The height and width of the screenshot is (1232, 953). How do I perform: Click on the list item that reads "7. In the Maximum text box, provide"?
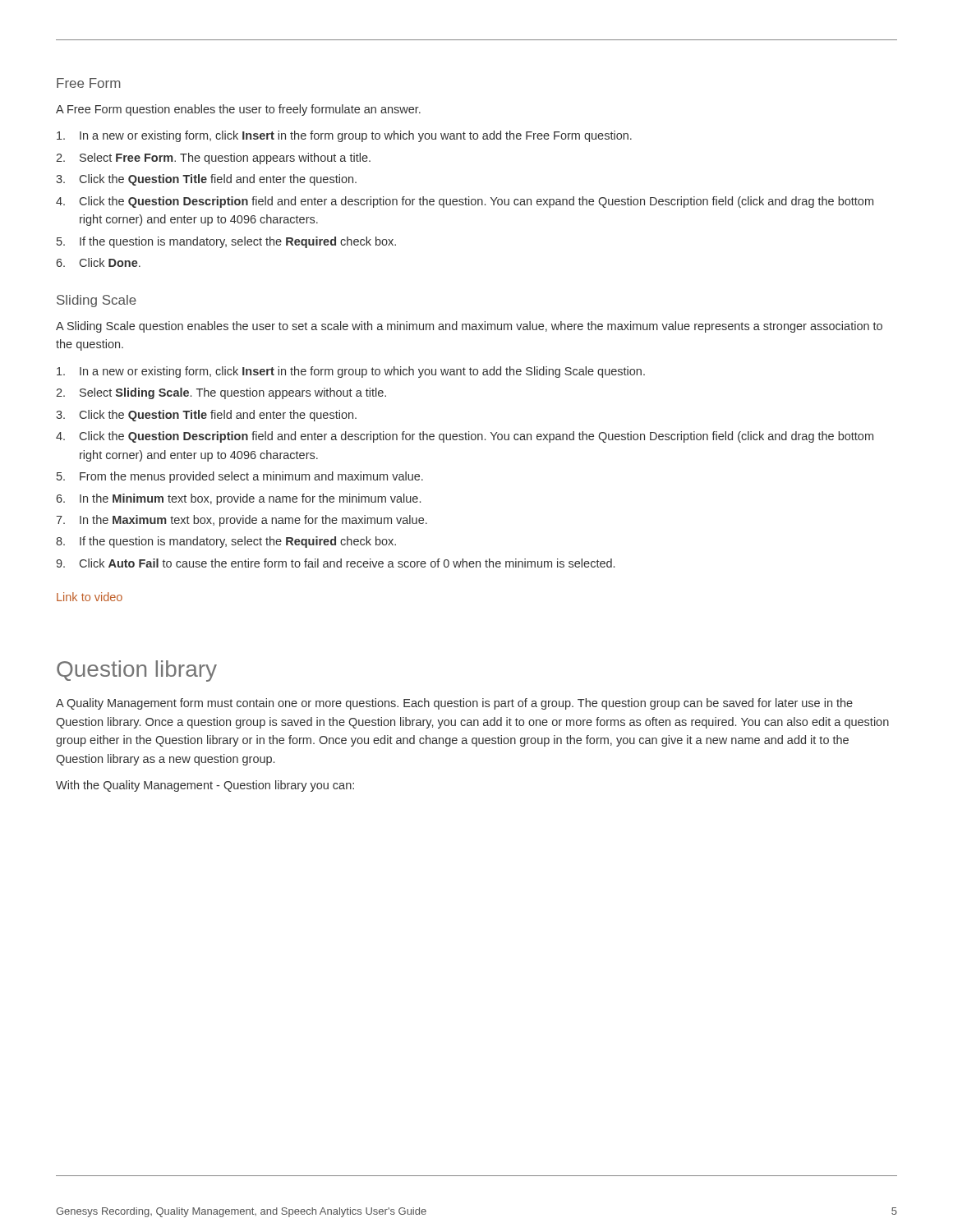point(242,521)
